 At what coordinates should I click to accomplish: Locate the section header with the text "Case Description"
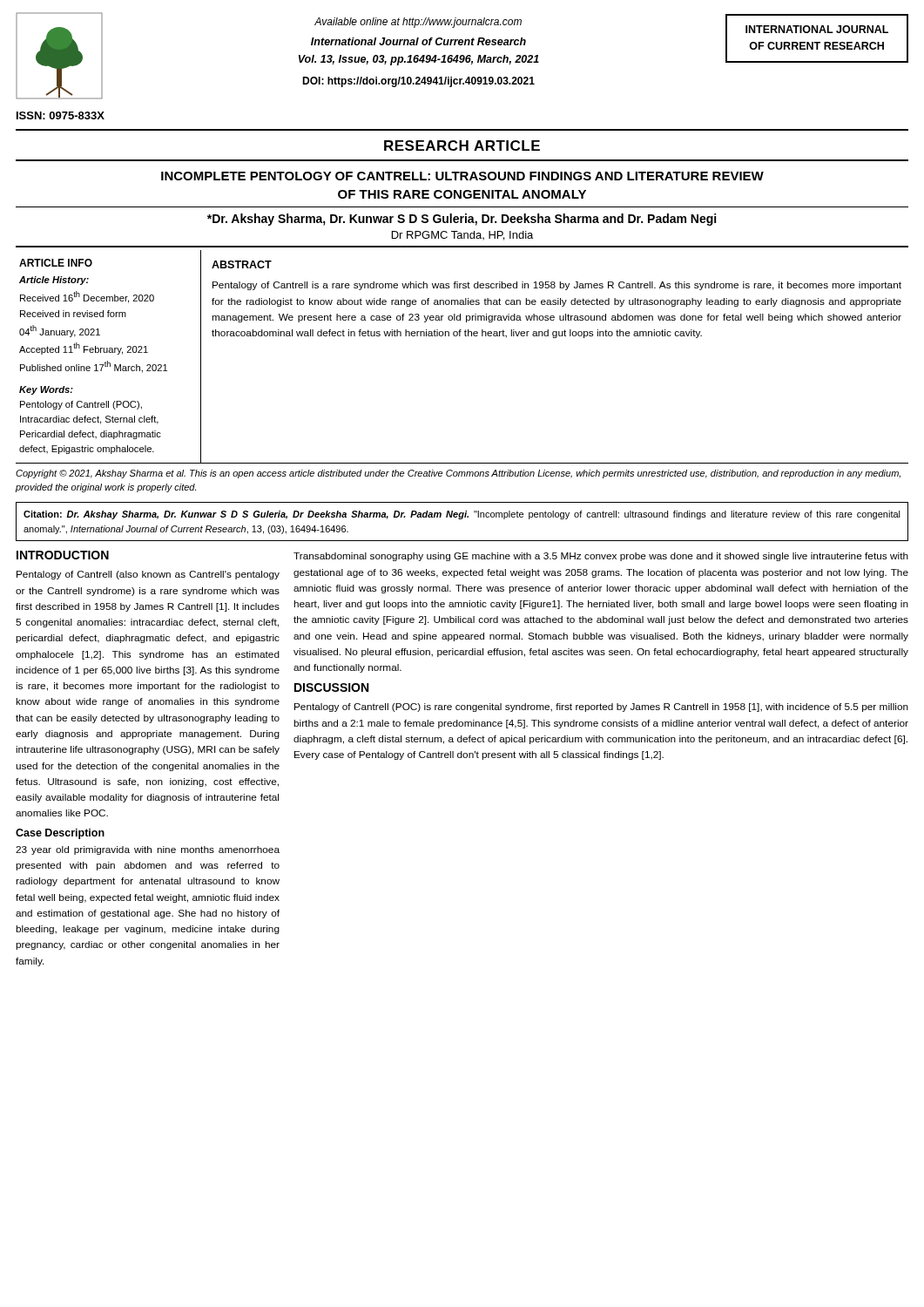60,833
